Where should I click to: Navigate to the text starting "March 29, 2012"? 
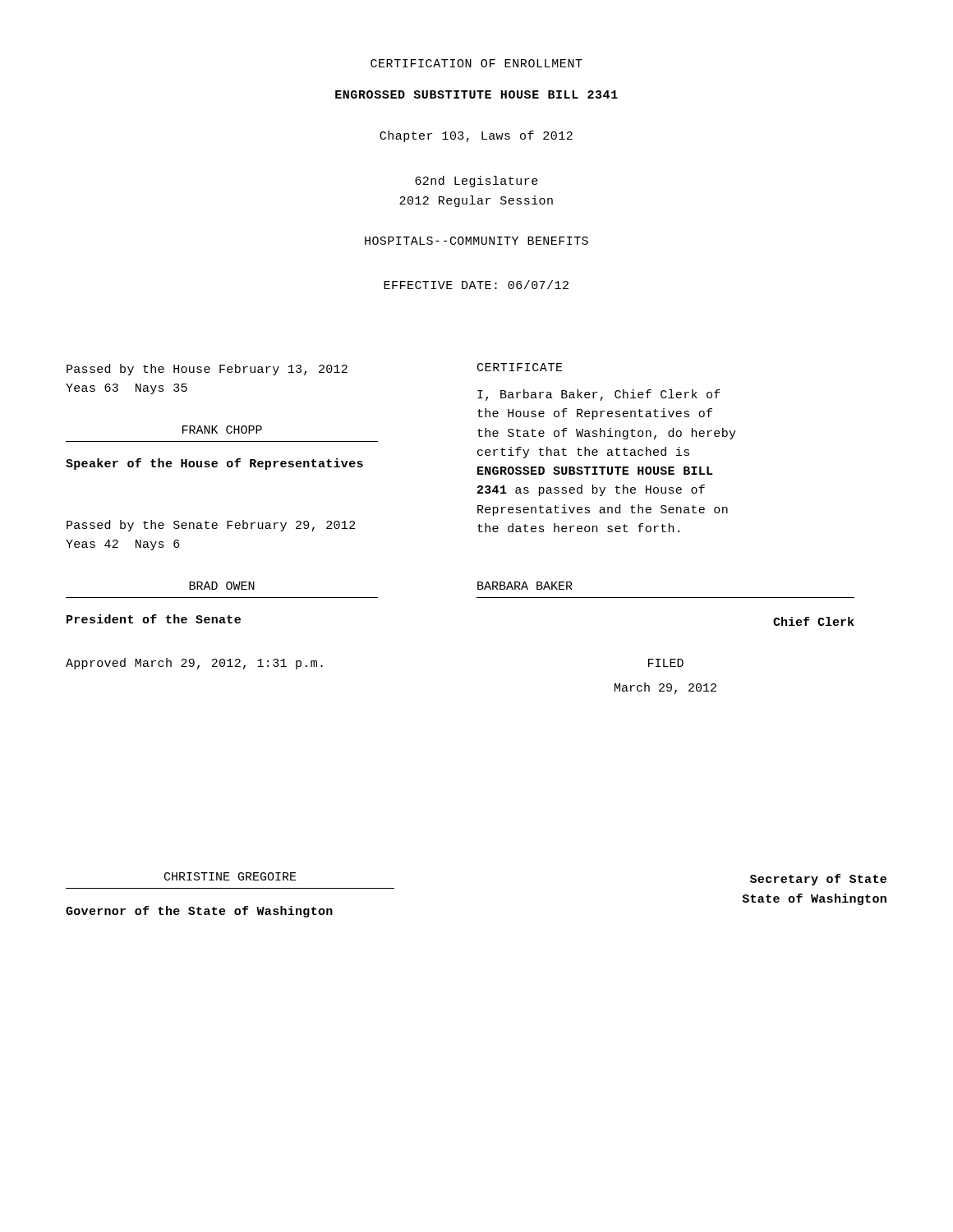click(665, 689)
